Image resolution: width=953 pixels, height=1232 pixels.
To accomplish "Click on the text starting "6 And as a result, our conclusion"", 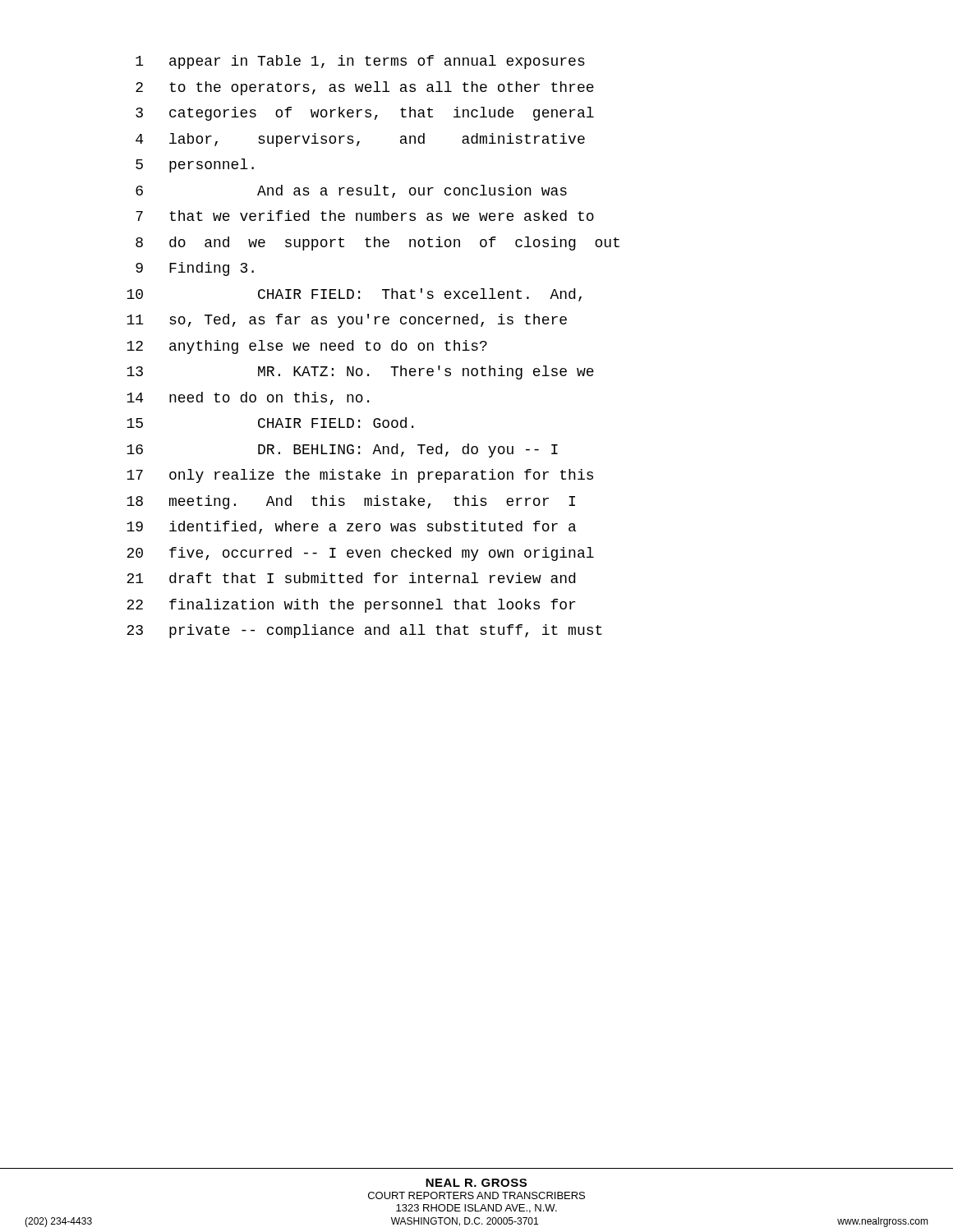I will [493, 192].
